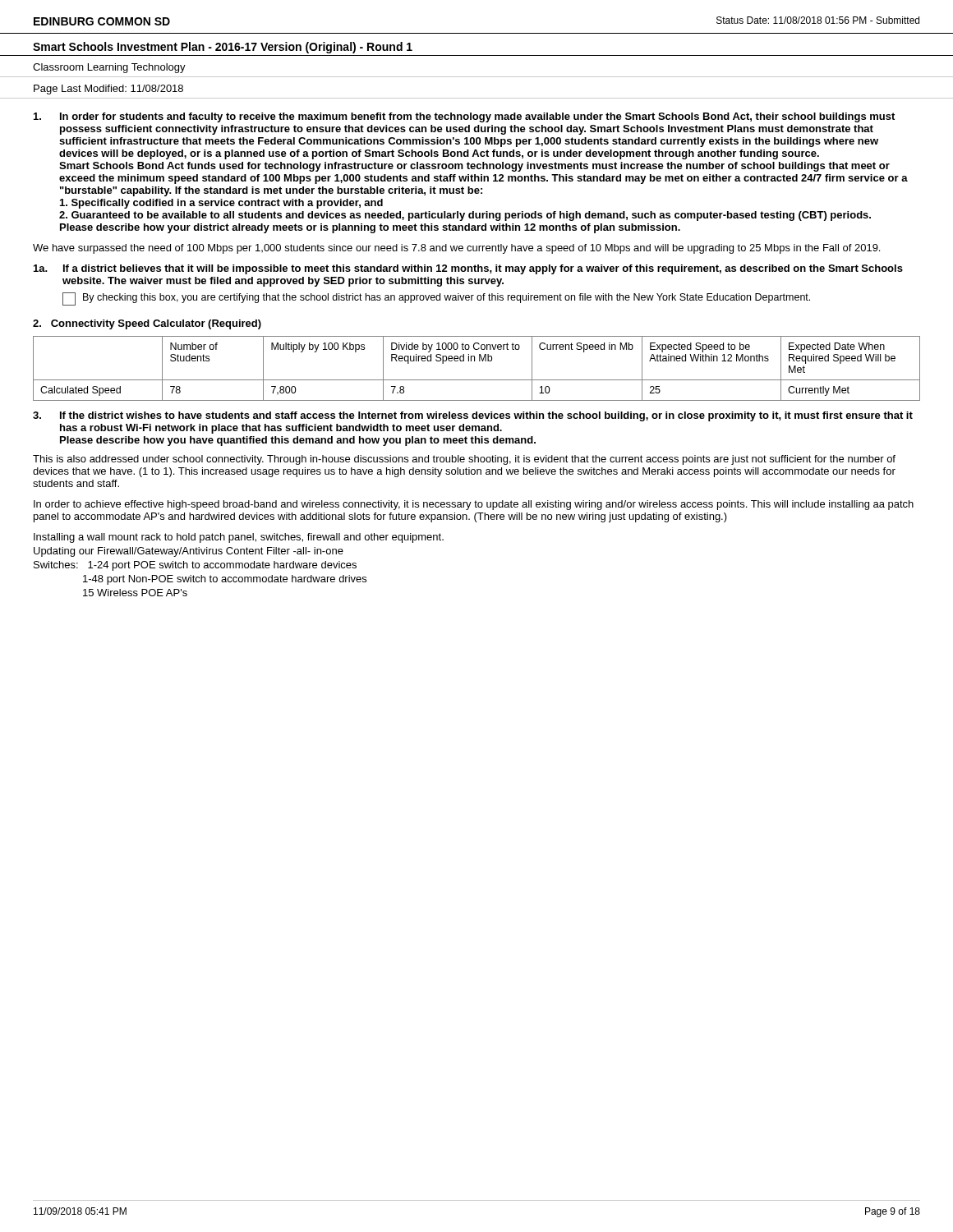Click the passage that begins "In order to achieve effective high-speed broad-band and"

[473, 510]
